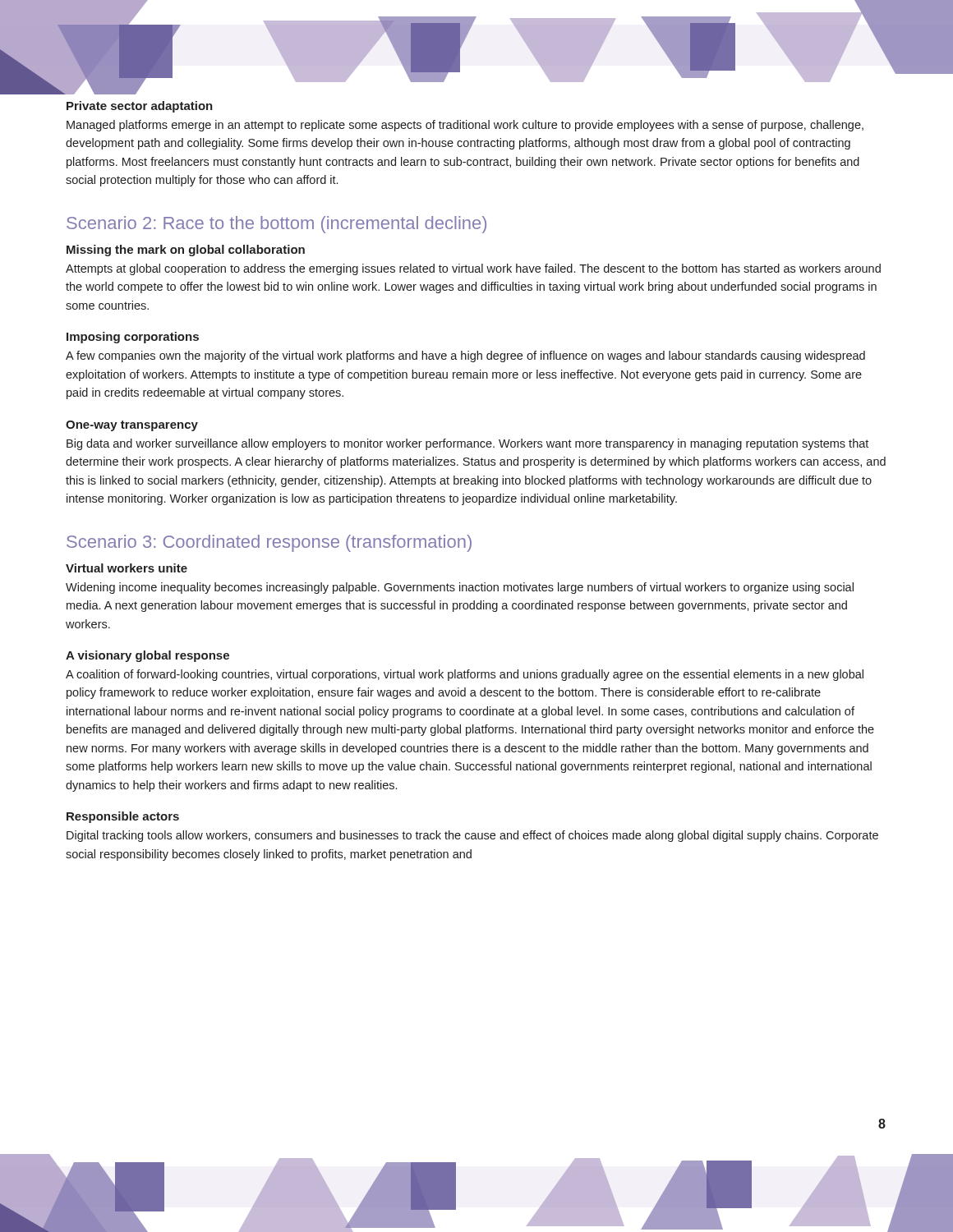The image size is (953, 1232).
Task: Where is the passage that starts "A few companies own the majority"?
Action: [x=466, y=374]
